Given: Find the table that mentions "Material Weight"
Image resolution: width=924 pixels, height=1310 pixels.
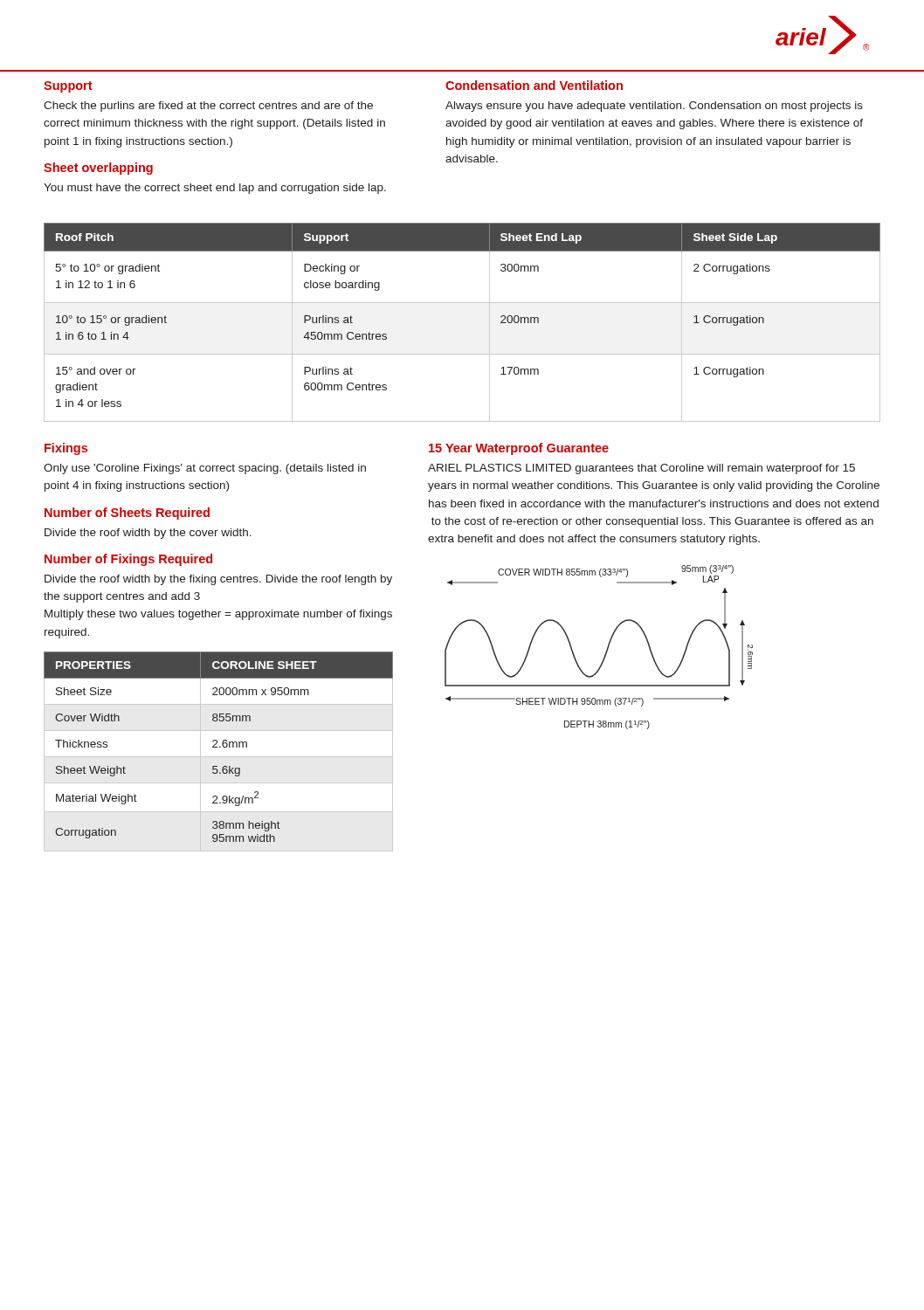Looking at the screenshot, I should click(x=218, y=752).
